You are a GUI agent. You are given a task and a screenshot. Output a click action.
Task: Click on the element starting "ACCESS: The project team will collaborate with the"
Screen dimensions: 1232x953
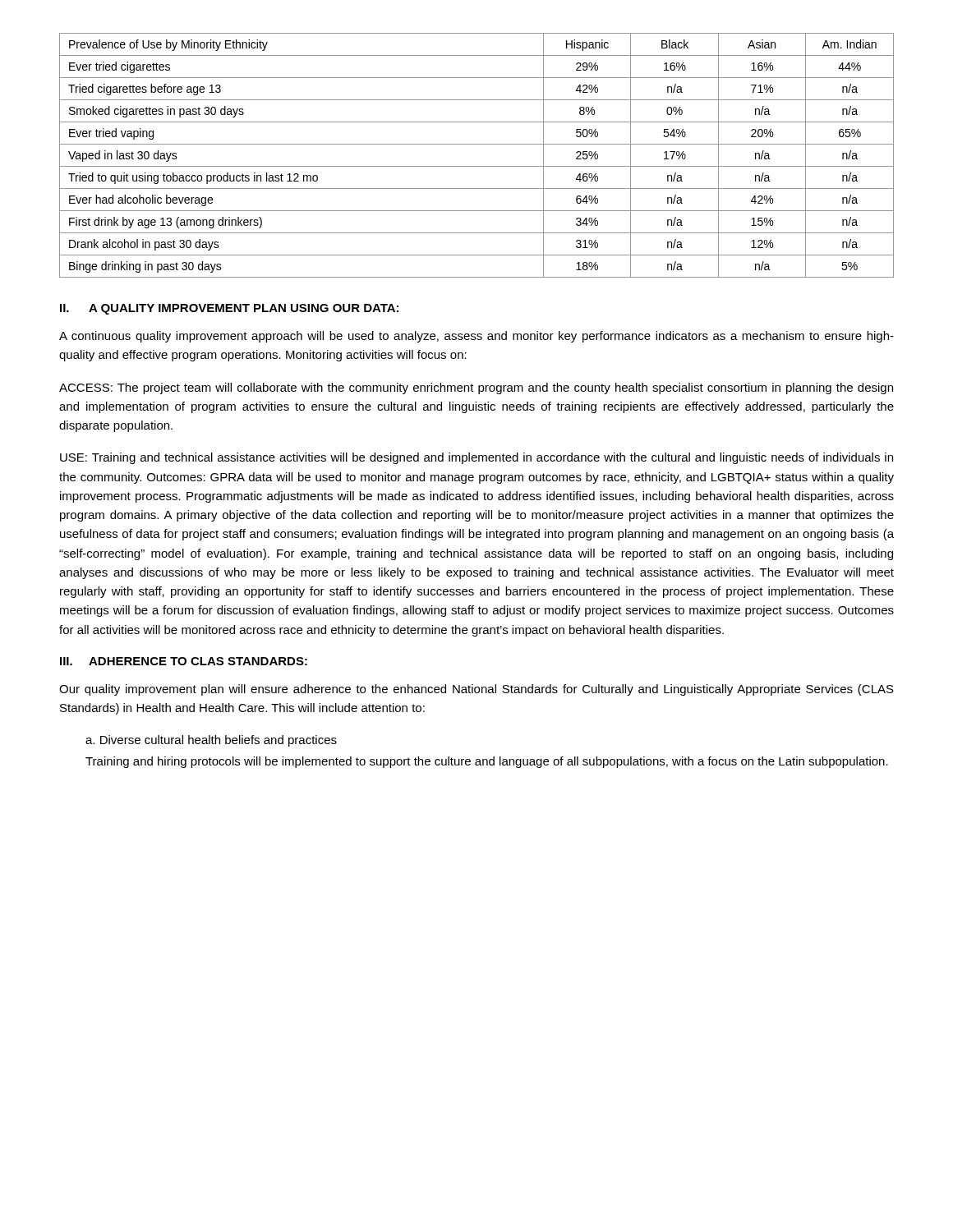click(x=476, y=406)
